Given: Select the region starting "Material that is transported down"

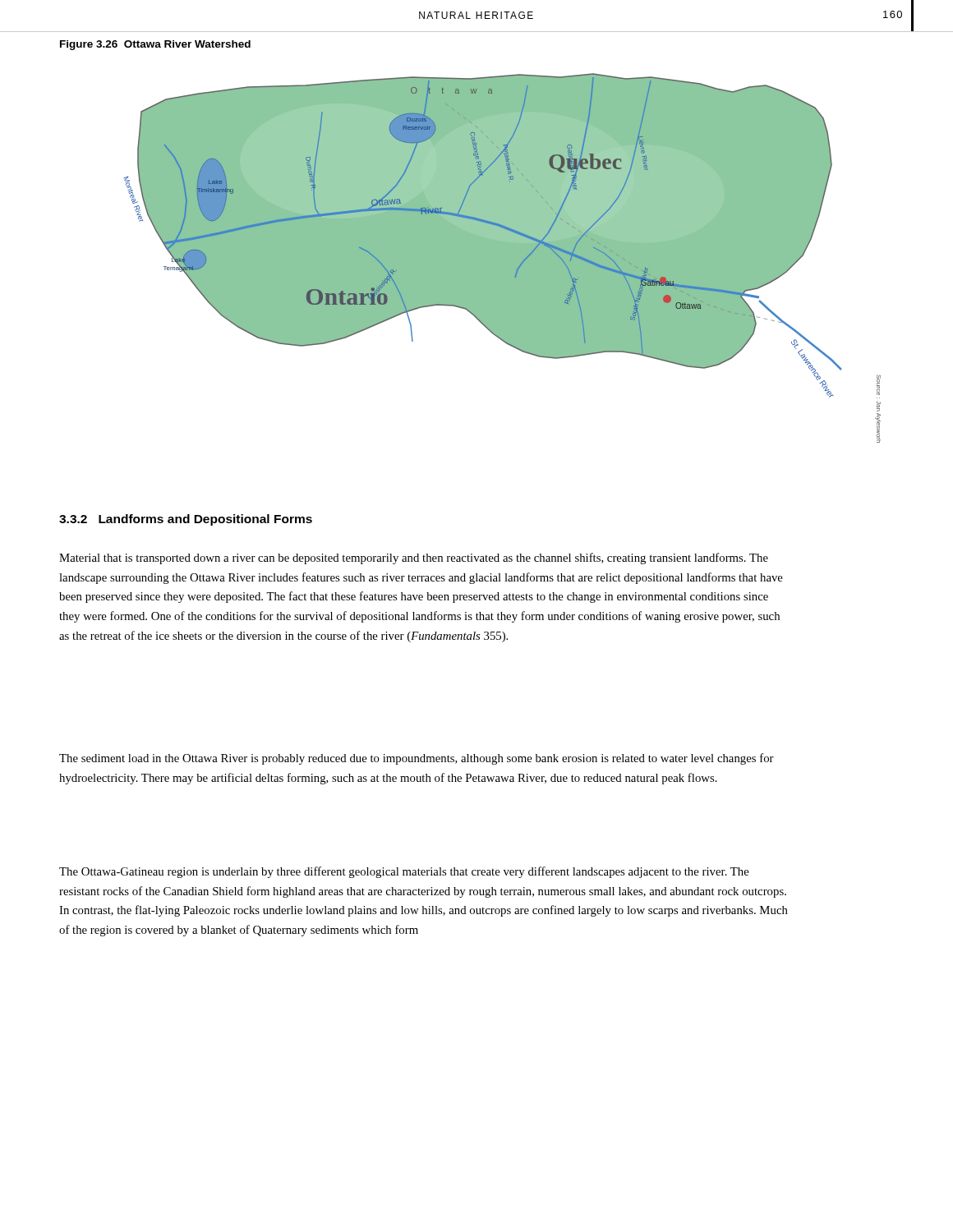Looking at the screenshot, I should [421, 597].
